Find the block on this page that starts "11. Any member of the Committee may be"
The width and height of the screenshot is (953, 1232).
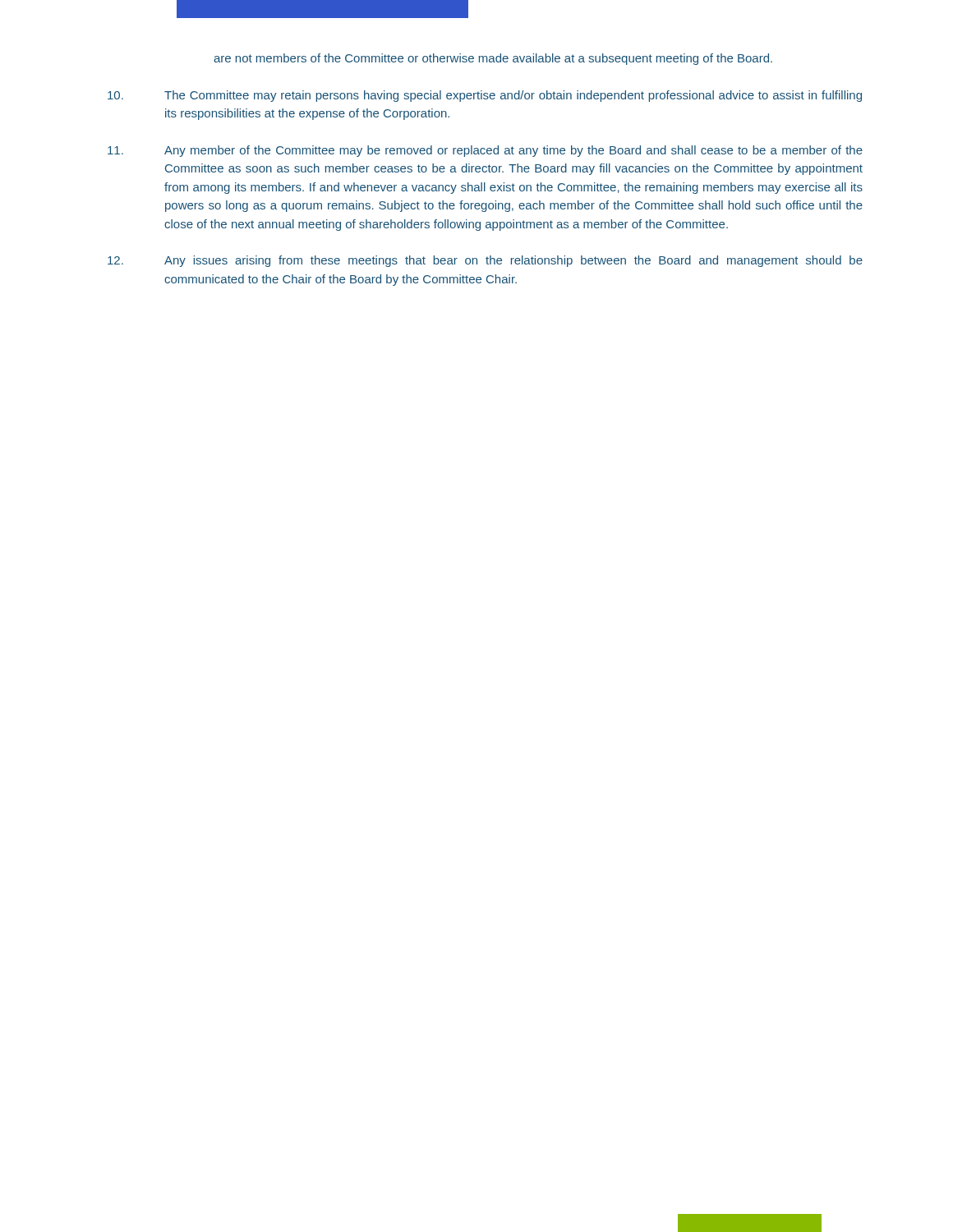click(485, 187)
